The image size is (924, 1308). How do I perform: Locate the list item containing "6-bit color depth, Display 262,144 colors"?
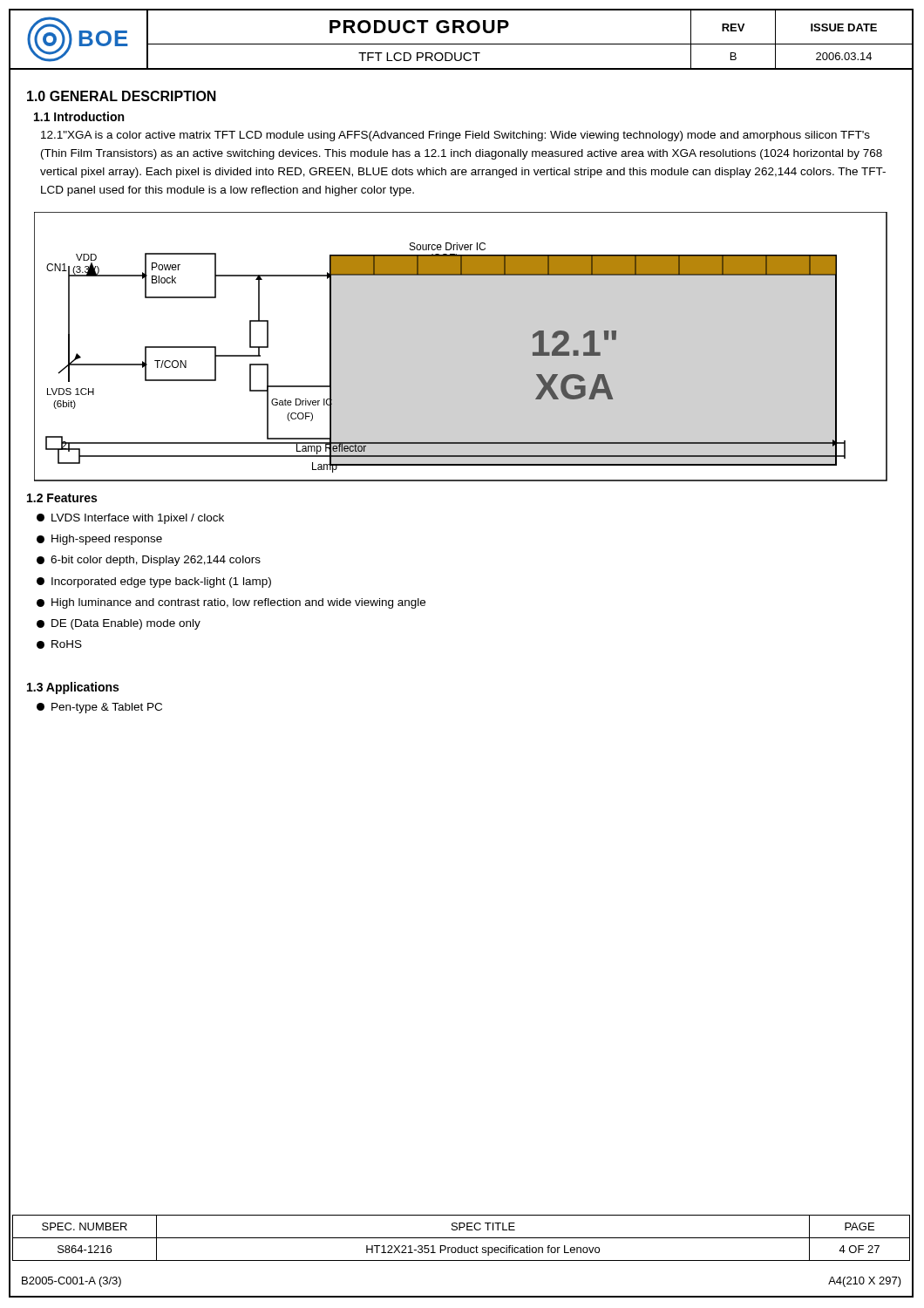tap(149, 560)
